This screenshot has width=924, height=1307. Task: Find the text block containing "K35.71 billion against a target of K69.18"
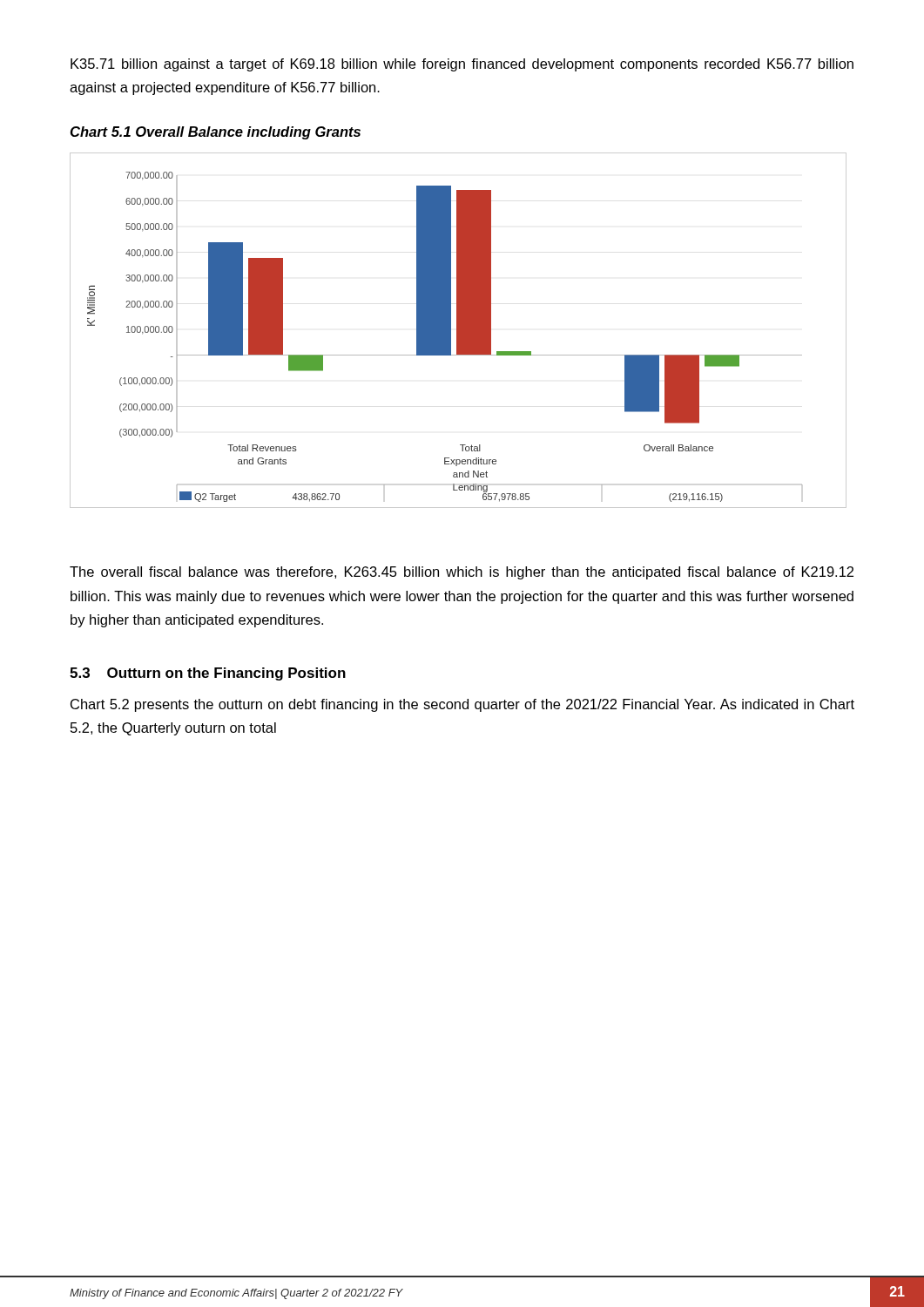(x=462, y=75)
